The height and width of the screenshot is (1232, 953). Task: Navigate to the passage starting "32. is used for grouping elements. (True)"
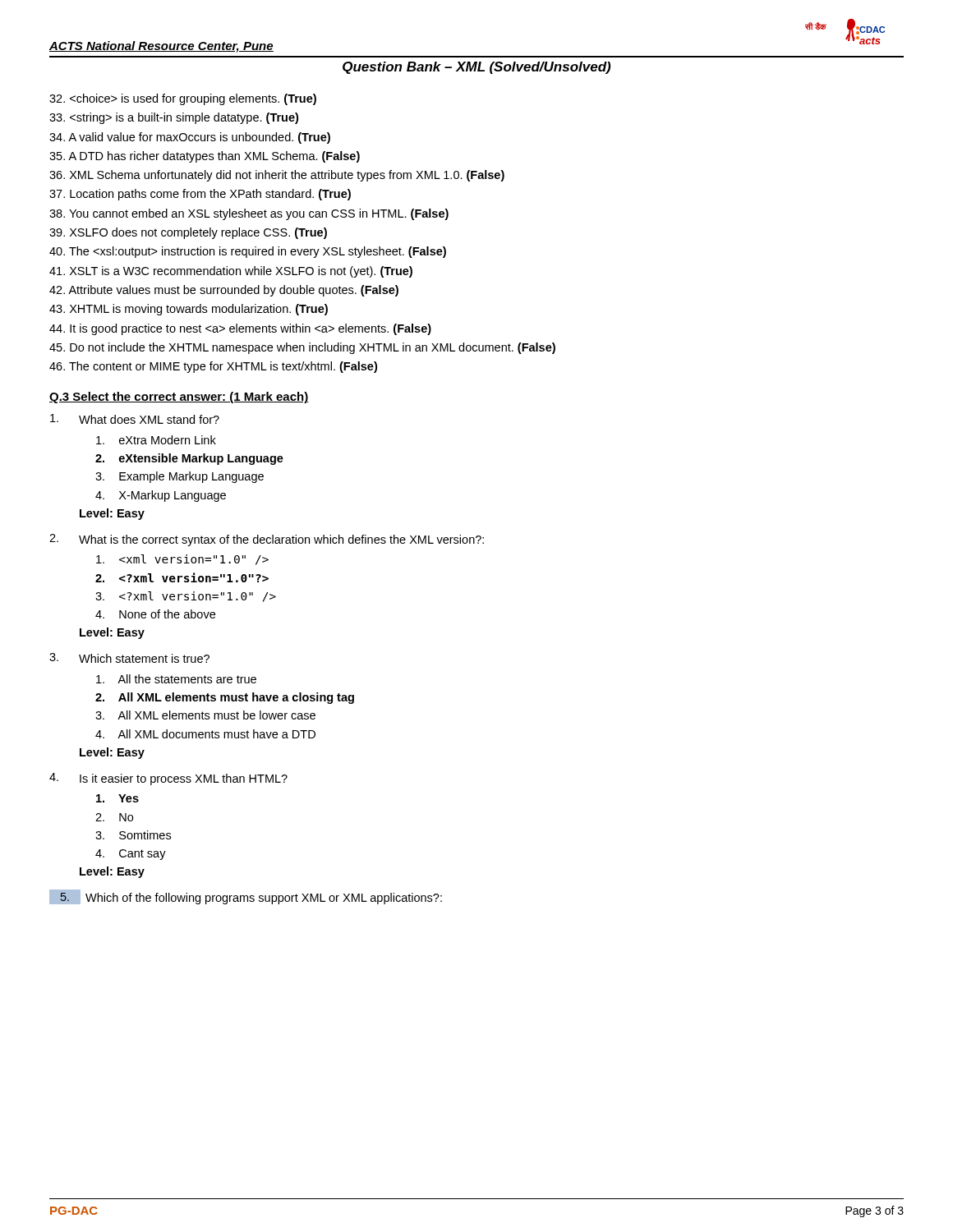click(183, 99)
